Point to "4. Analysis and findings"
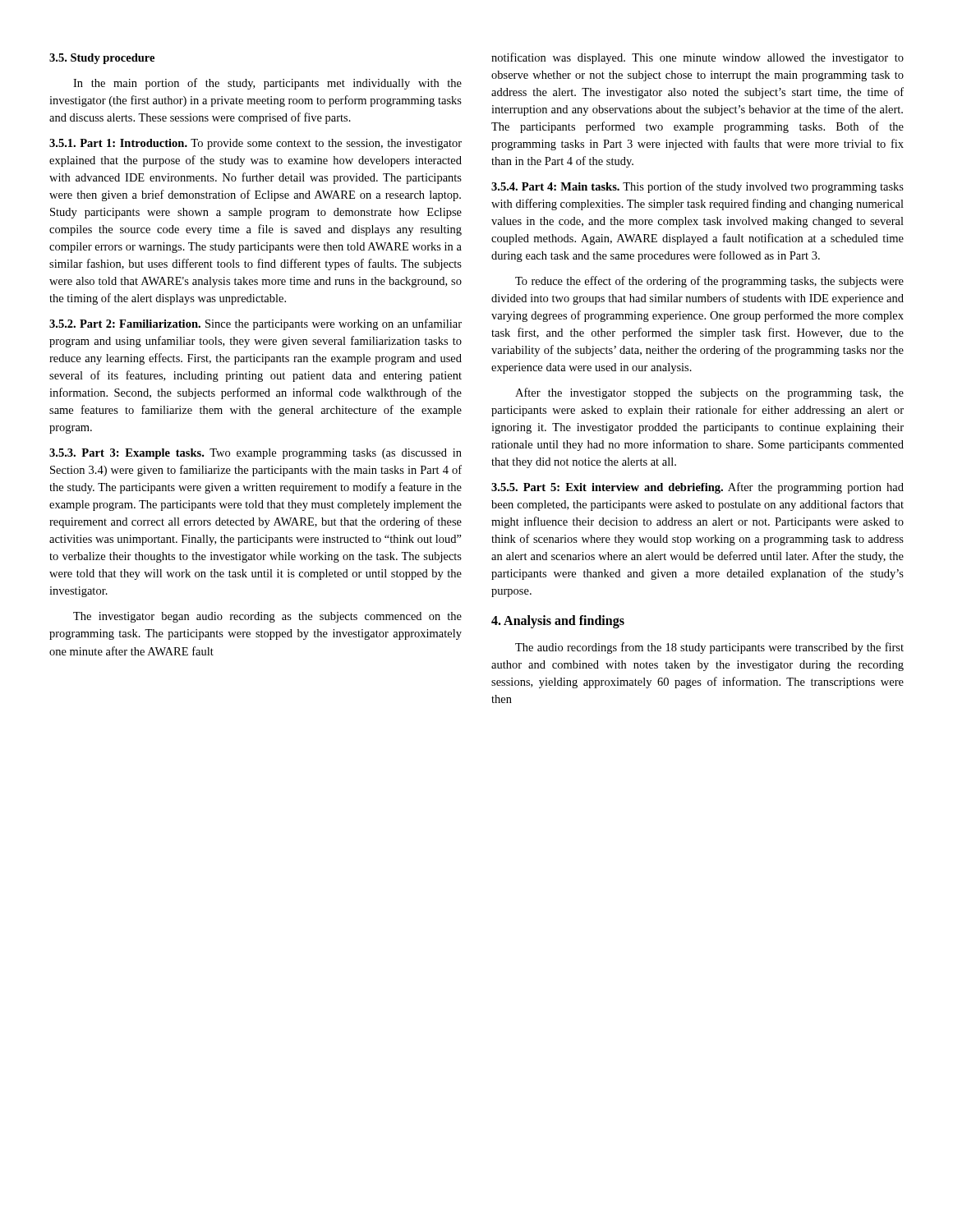The image size is (953, 1232). 558,621
